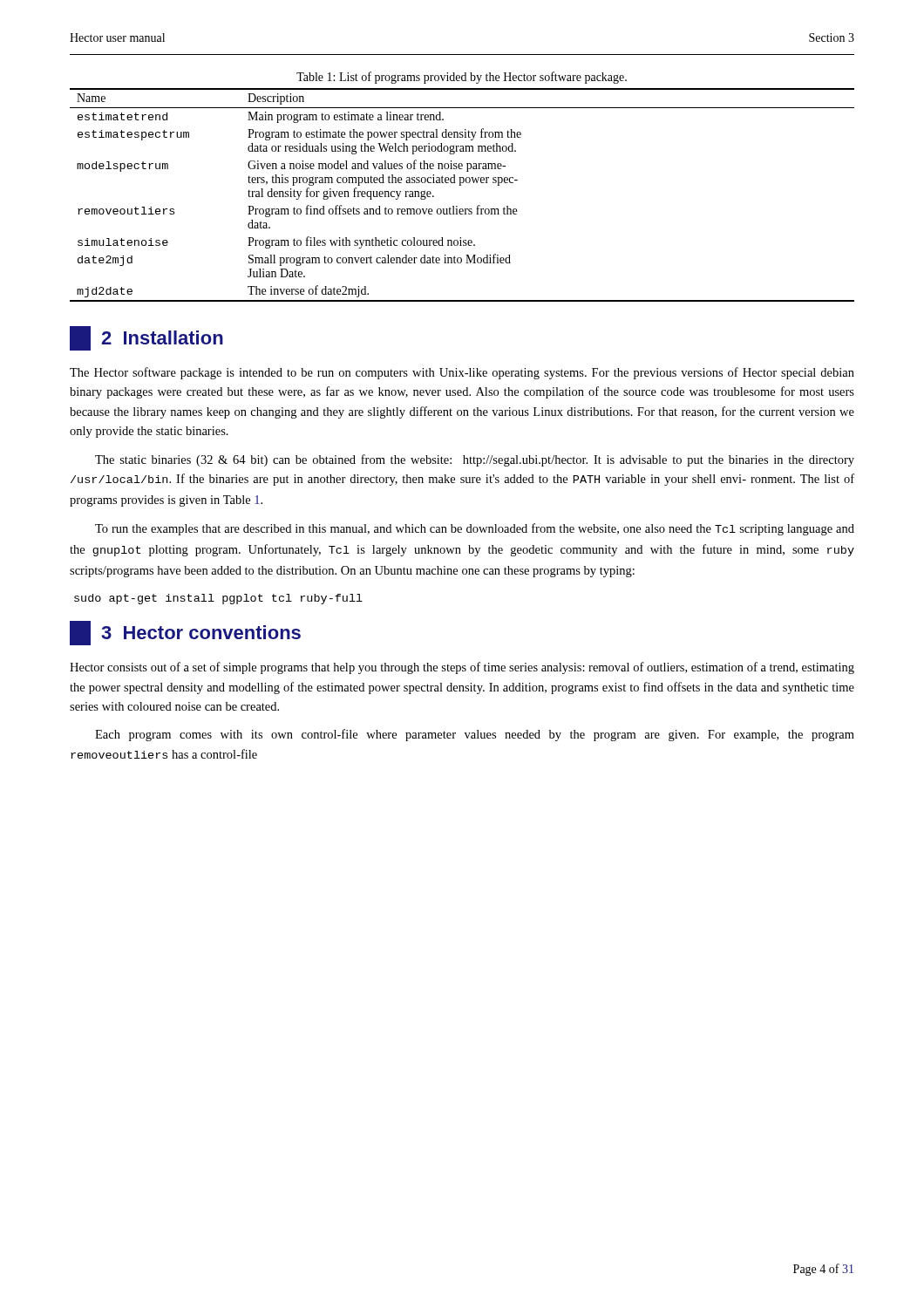924x1308 pixels.
Task: Find the block on this page that starts "The static binaries"
Action: [462, 480]
